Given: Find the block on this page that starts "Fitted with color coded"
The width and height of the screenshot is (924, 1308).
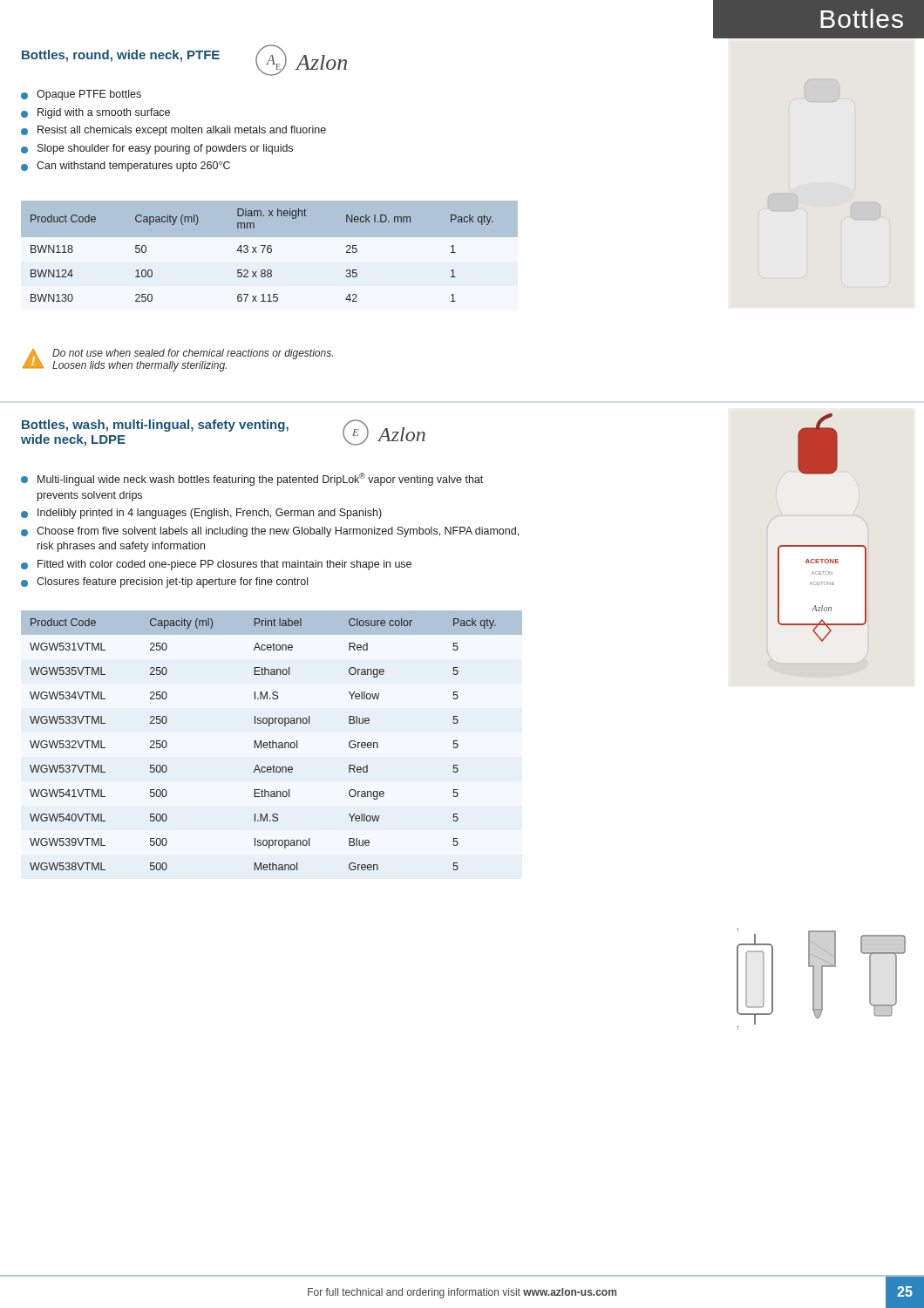Looking at the screenshot, I should [224, 564].
